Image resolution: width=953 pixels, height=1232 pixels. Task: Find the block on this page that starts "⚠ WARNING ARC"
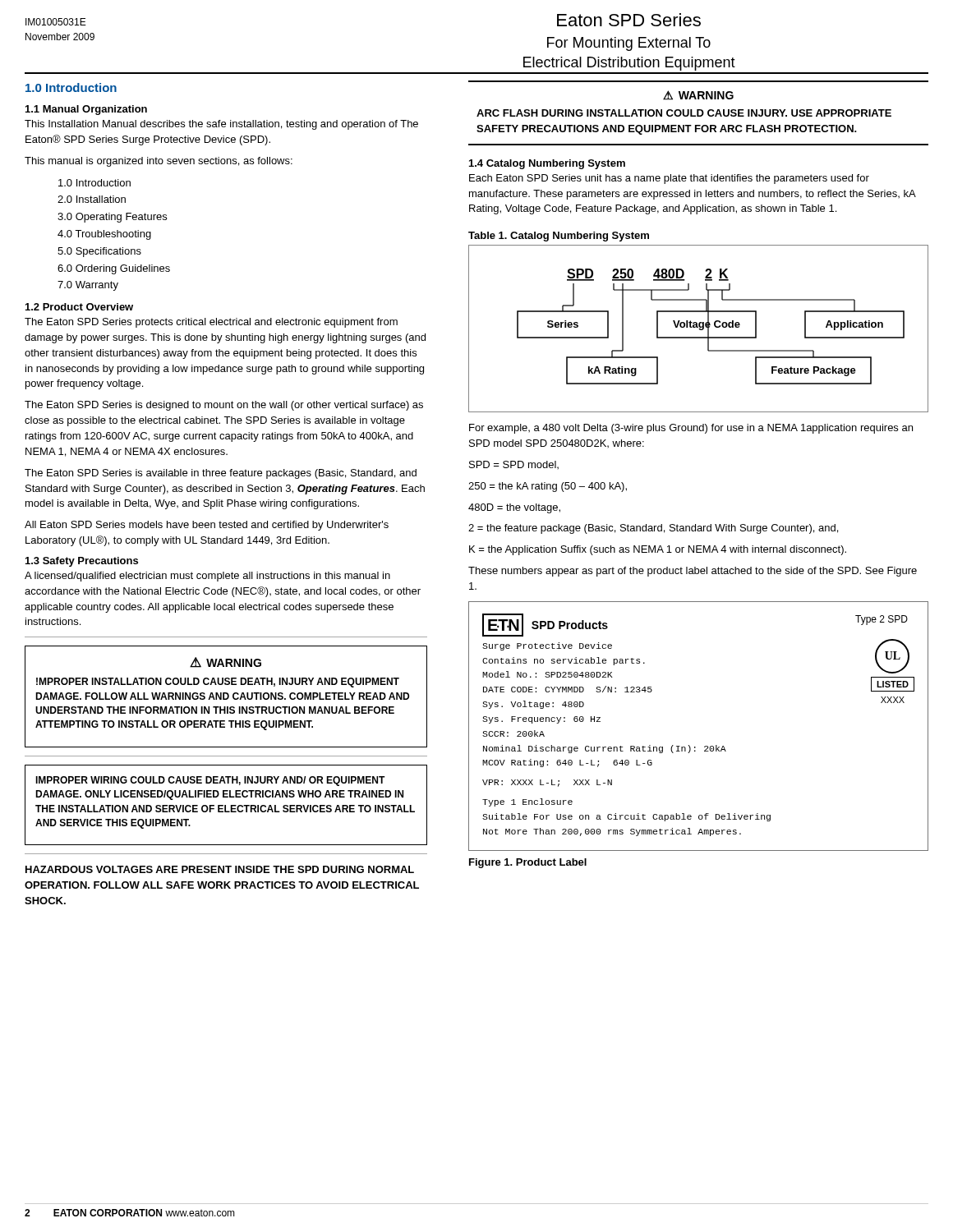698,113
